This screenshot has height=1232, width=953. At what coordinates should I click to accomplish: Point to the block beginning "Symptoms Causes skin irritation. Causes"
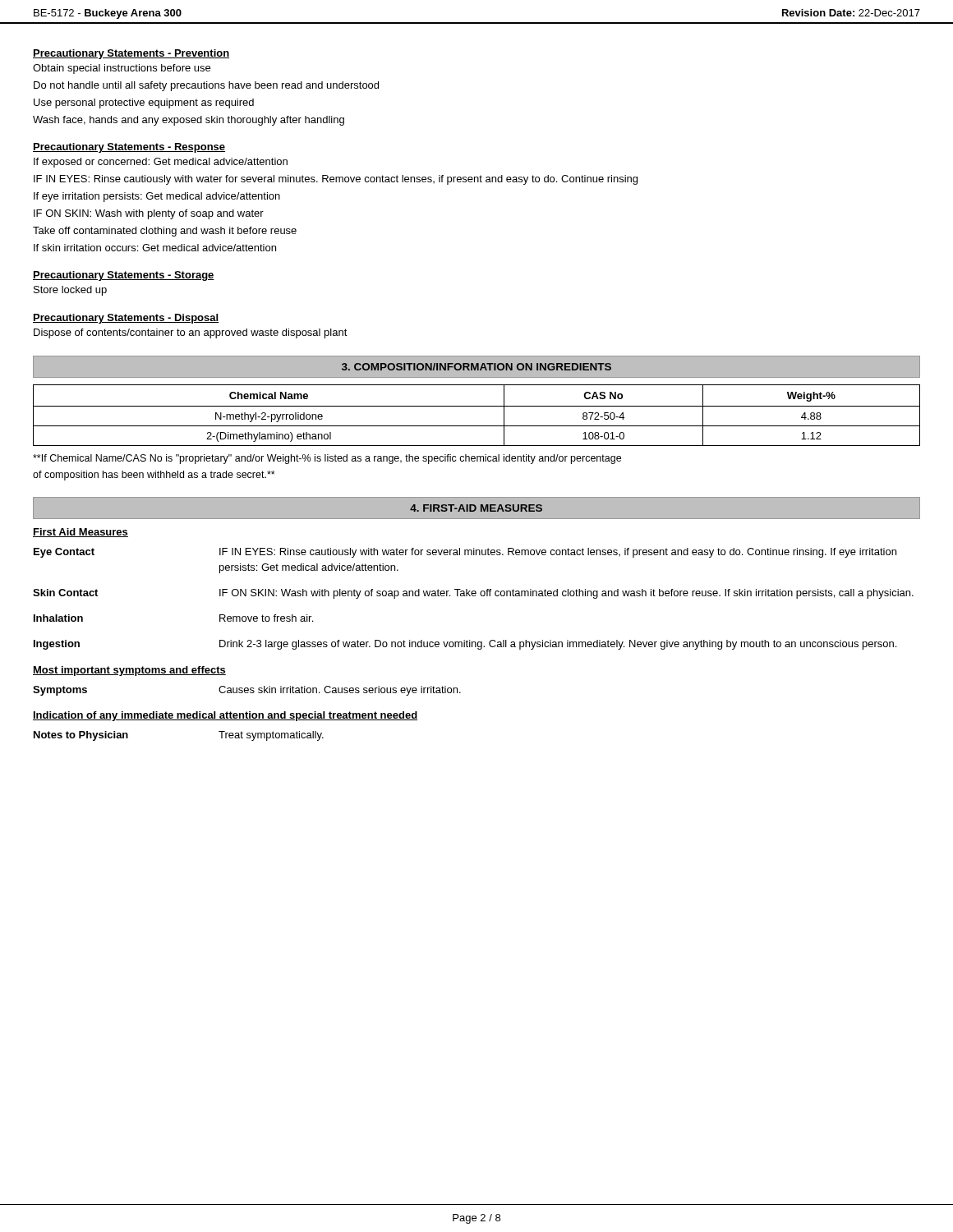(247, 691)
